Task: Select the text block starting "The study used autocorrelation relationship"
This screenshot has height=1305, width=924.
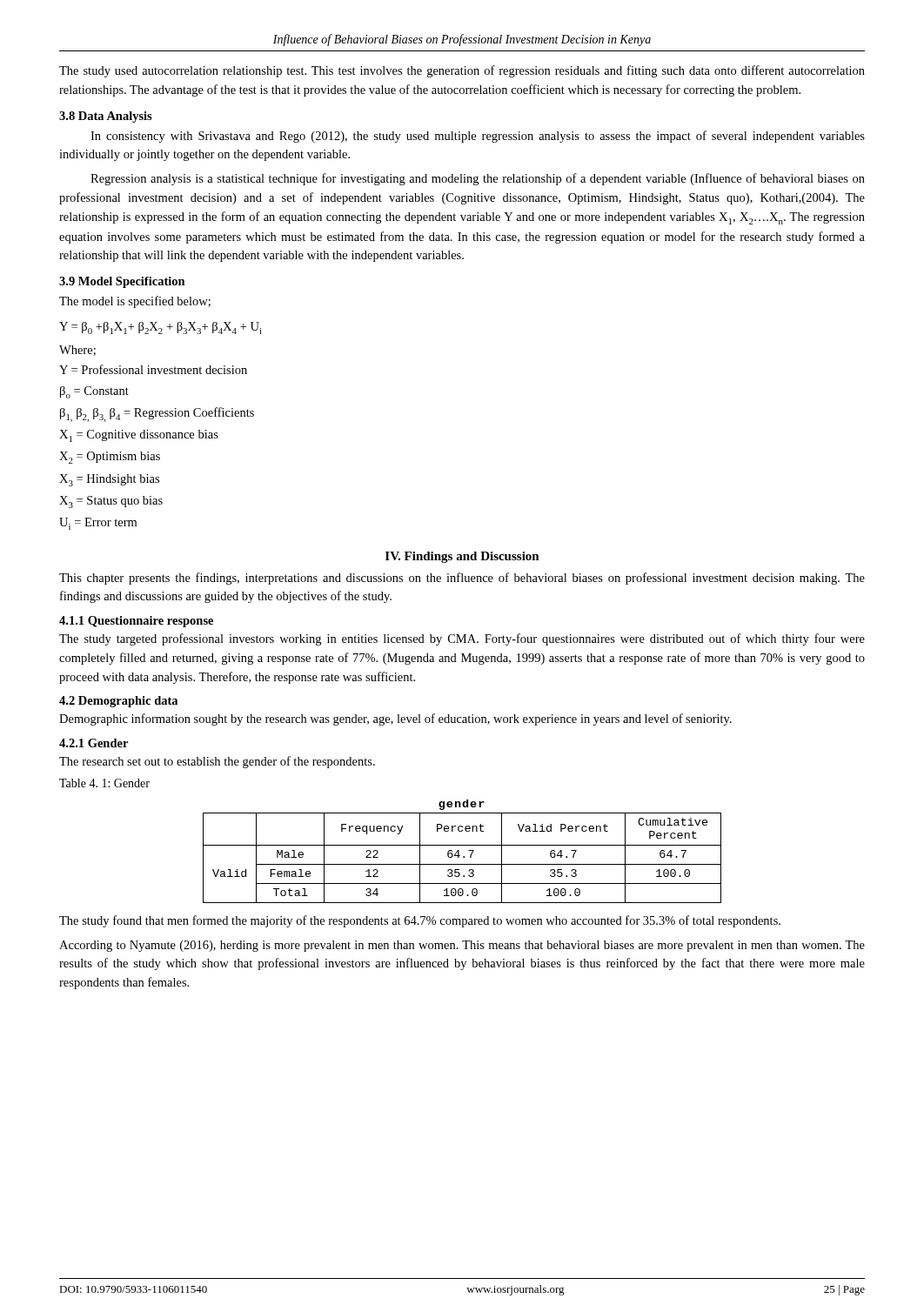Action: coord(462,80)
